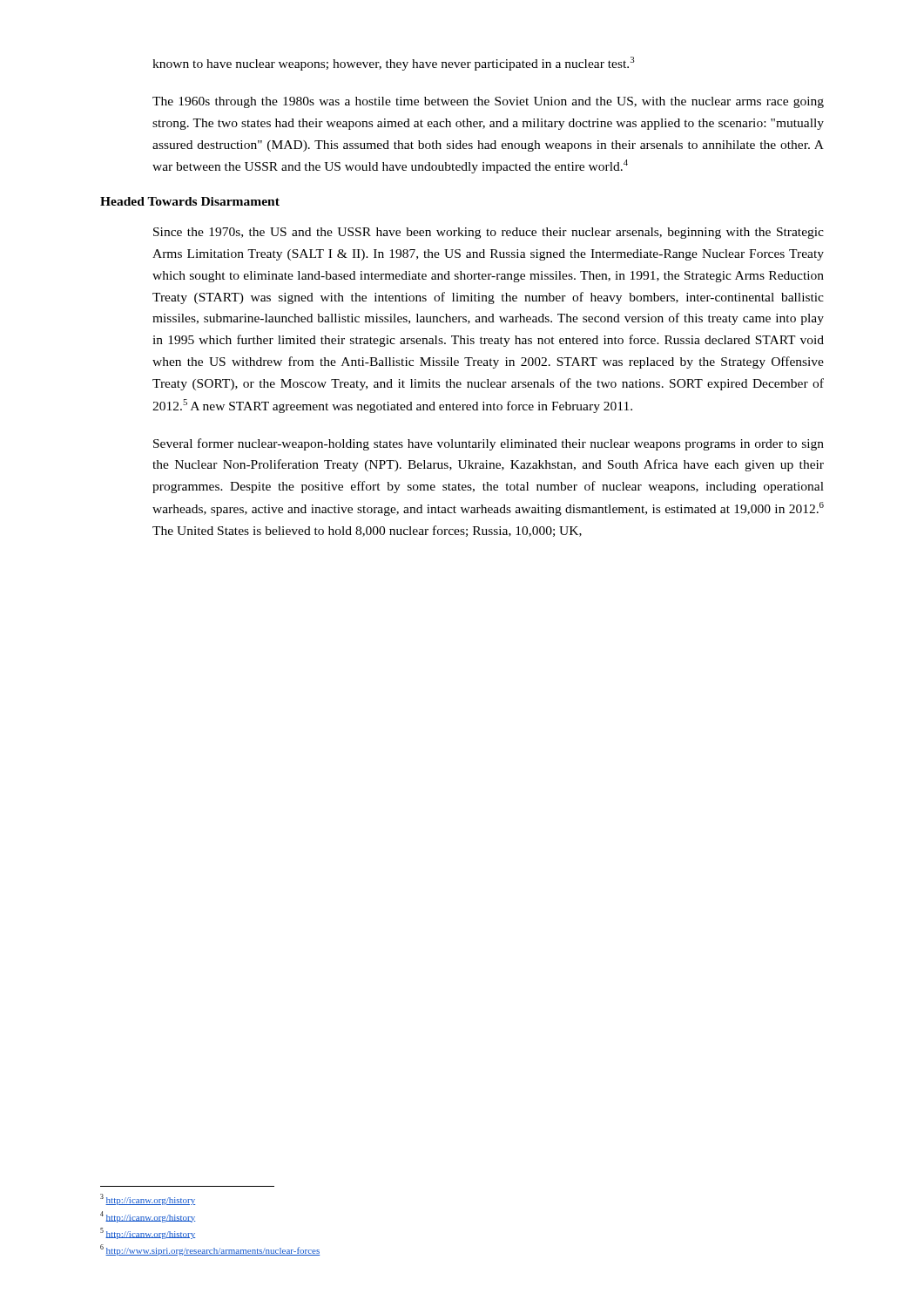The height and width of the screenshot is (1307, 924).
Task: Find the section header that reads "Headed Towards Disarmament"
Action: [190, 201]
